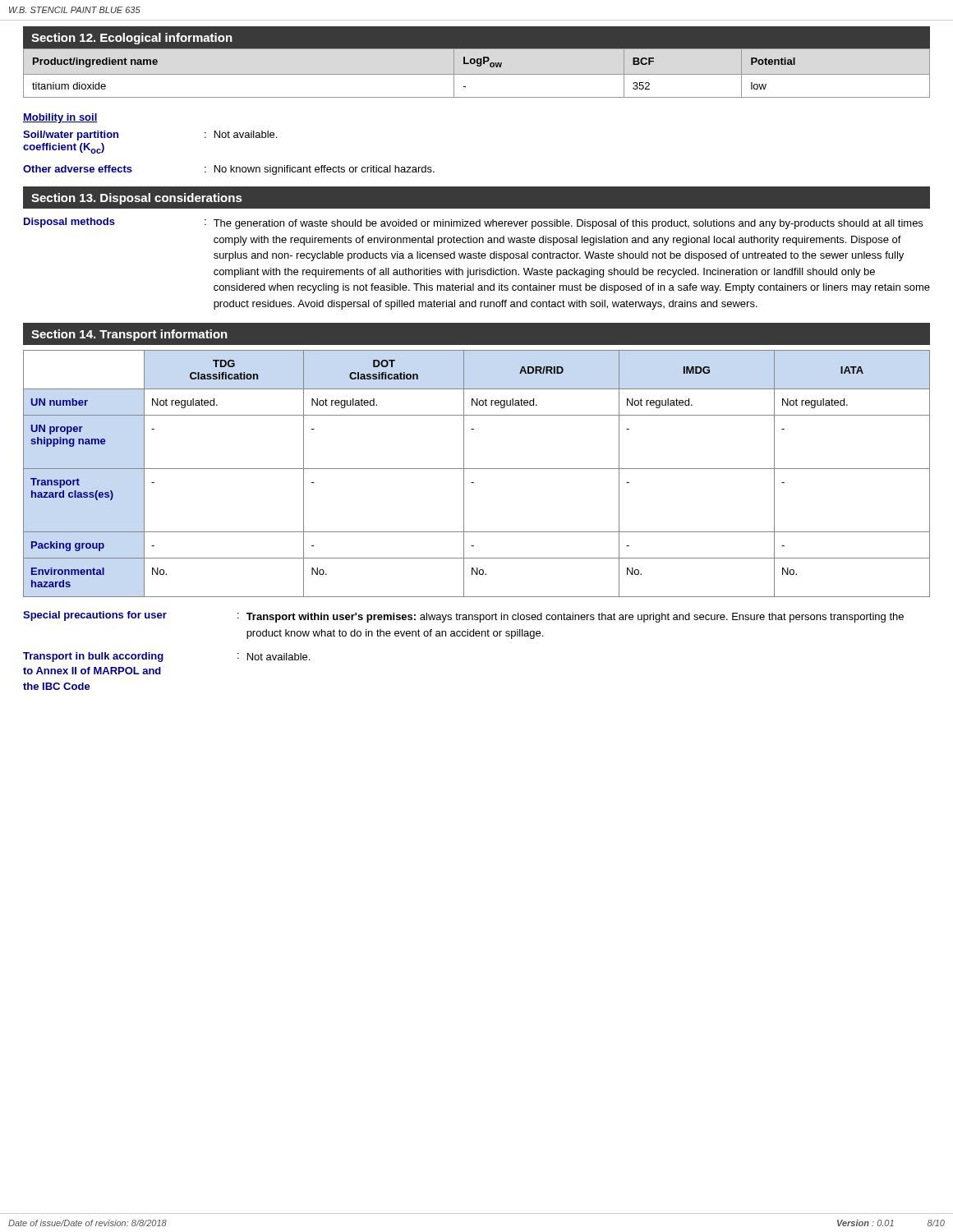Image resolution: width=953 pixels, height=1232 pixels.
Task: Select the section header with the text "Section 14. Transport information"
Action: pyautogui.click(x=476, y=334)
